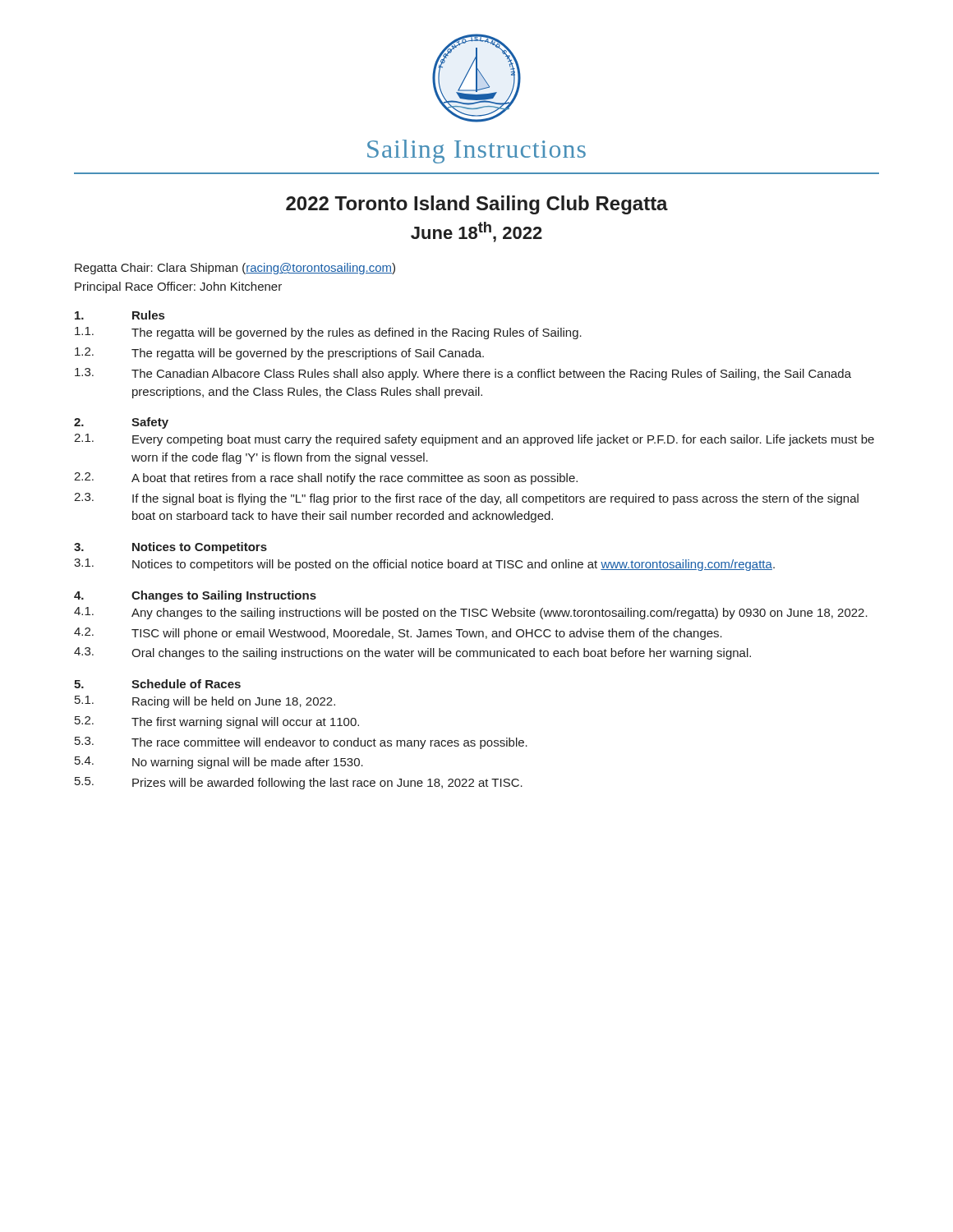Viewport: 953px width, 1232px height.
Task: Point to the region starting "2.3. If the"
Action: point(476,507)
